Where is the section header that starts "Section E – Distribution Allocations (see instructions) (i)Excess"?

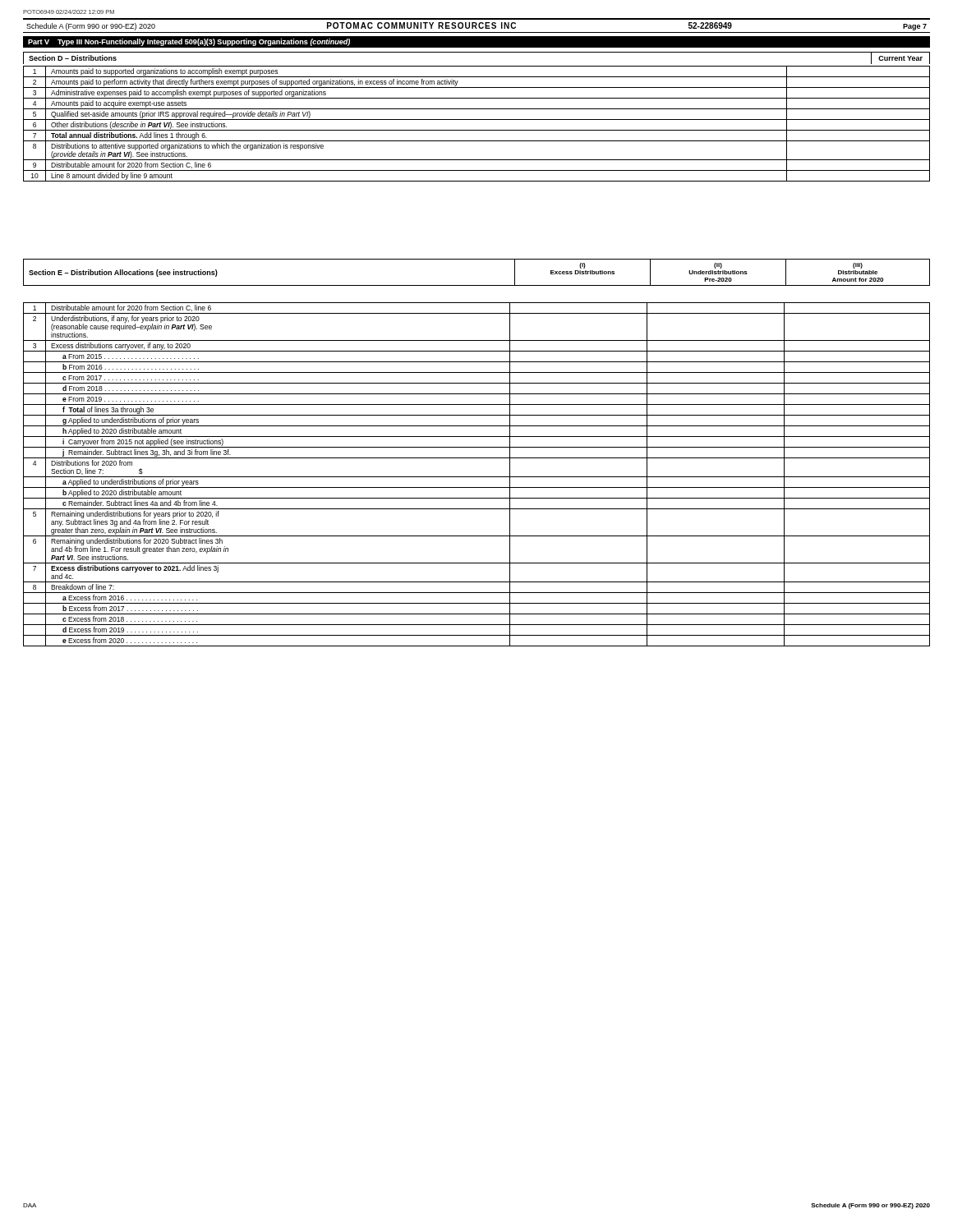coord(476,272)
